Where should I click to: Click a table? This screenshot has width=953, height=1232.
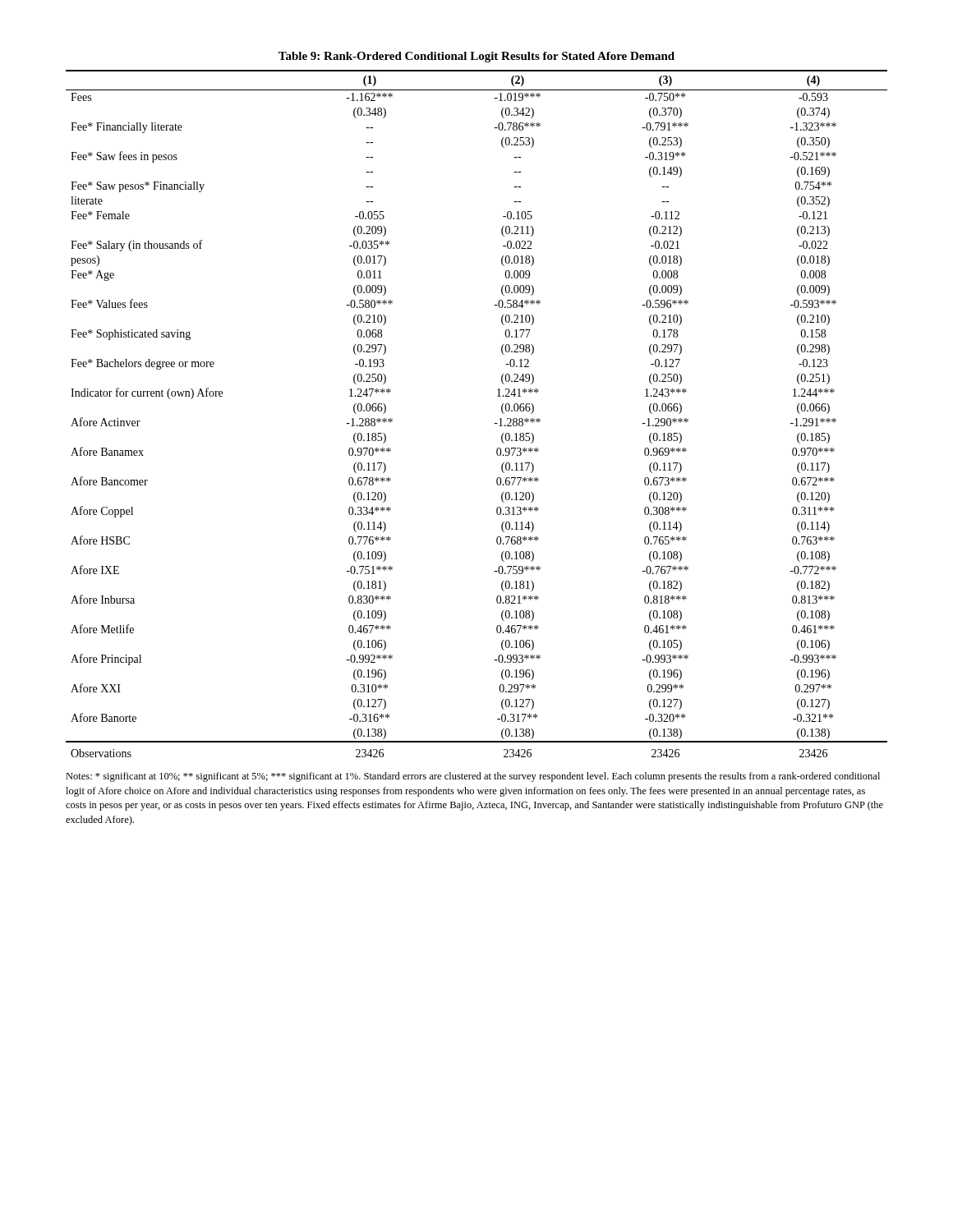coord(476,416)
